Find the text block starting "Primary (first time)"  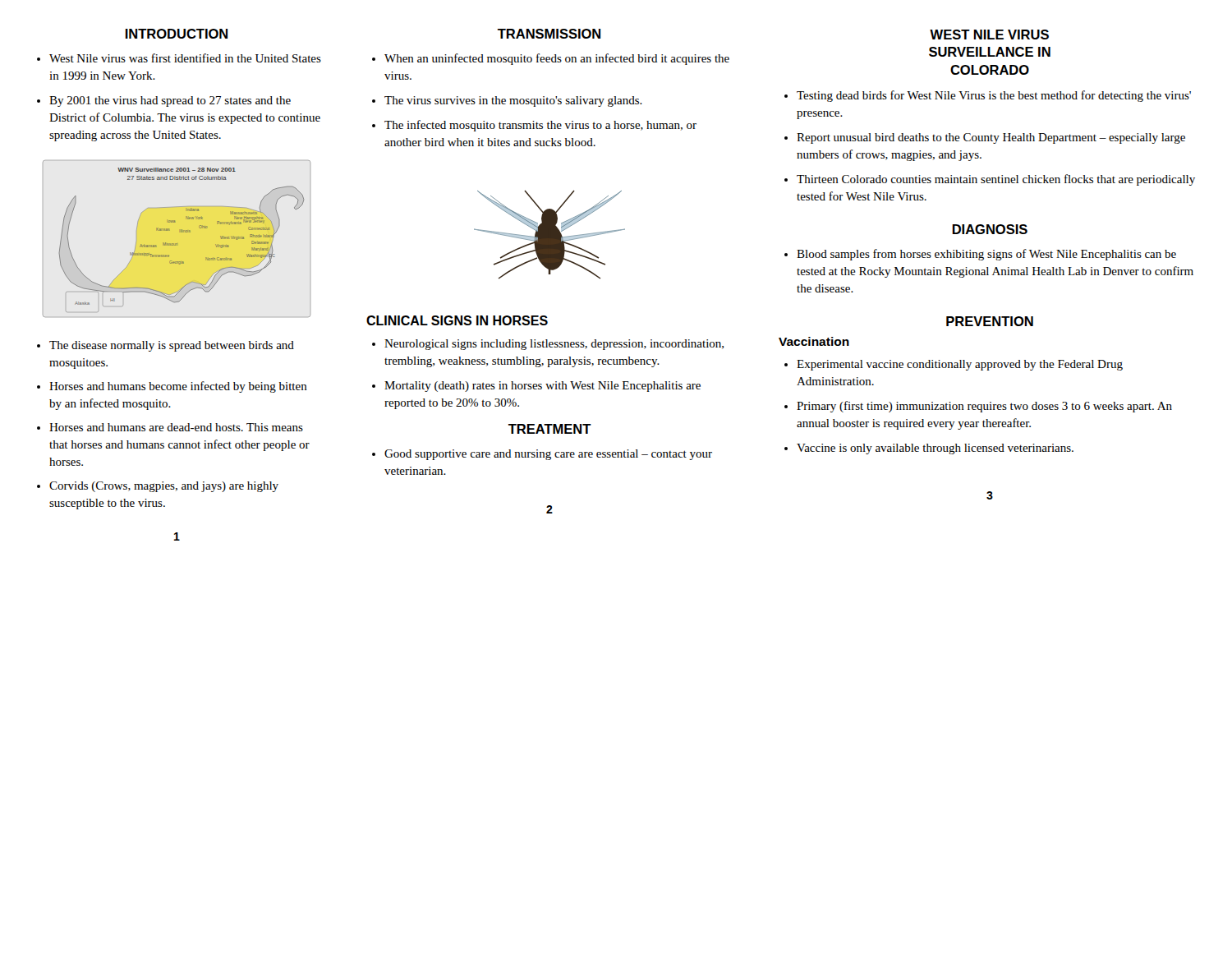coord(984,415)
